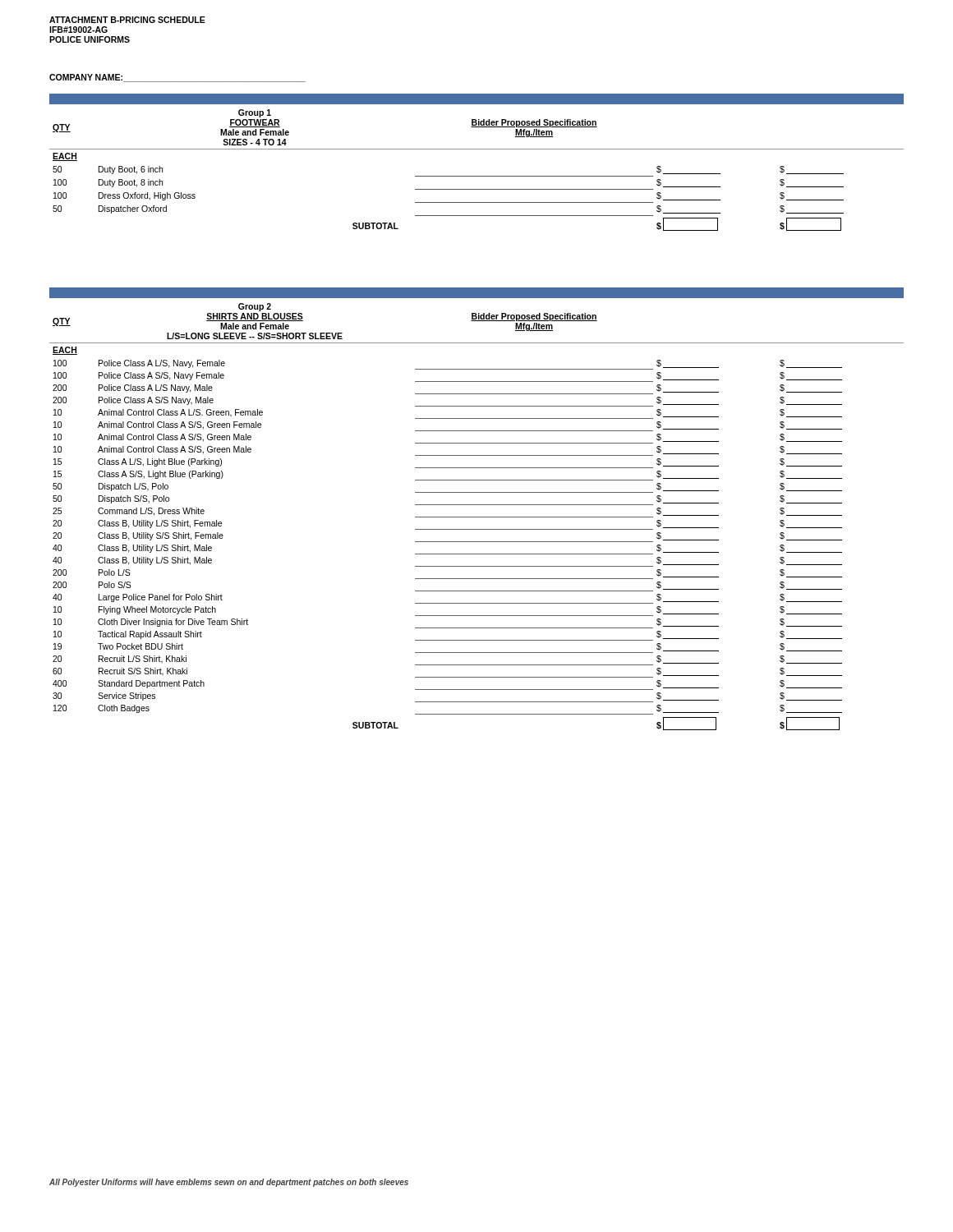953x1232 pixels.
Task: Click on the table containing "Dispatcher Oxford"
Action: tap(476, 163)
